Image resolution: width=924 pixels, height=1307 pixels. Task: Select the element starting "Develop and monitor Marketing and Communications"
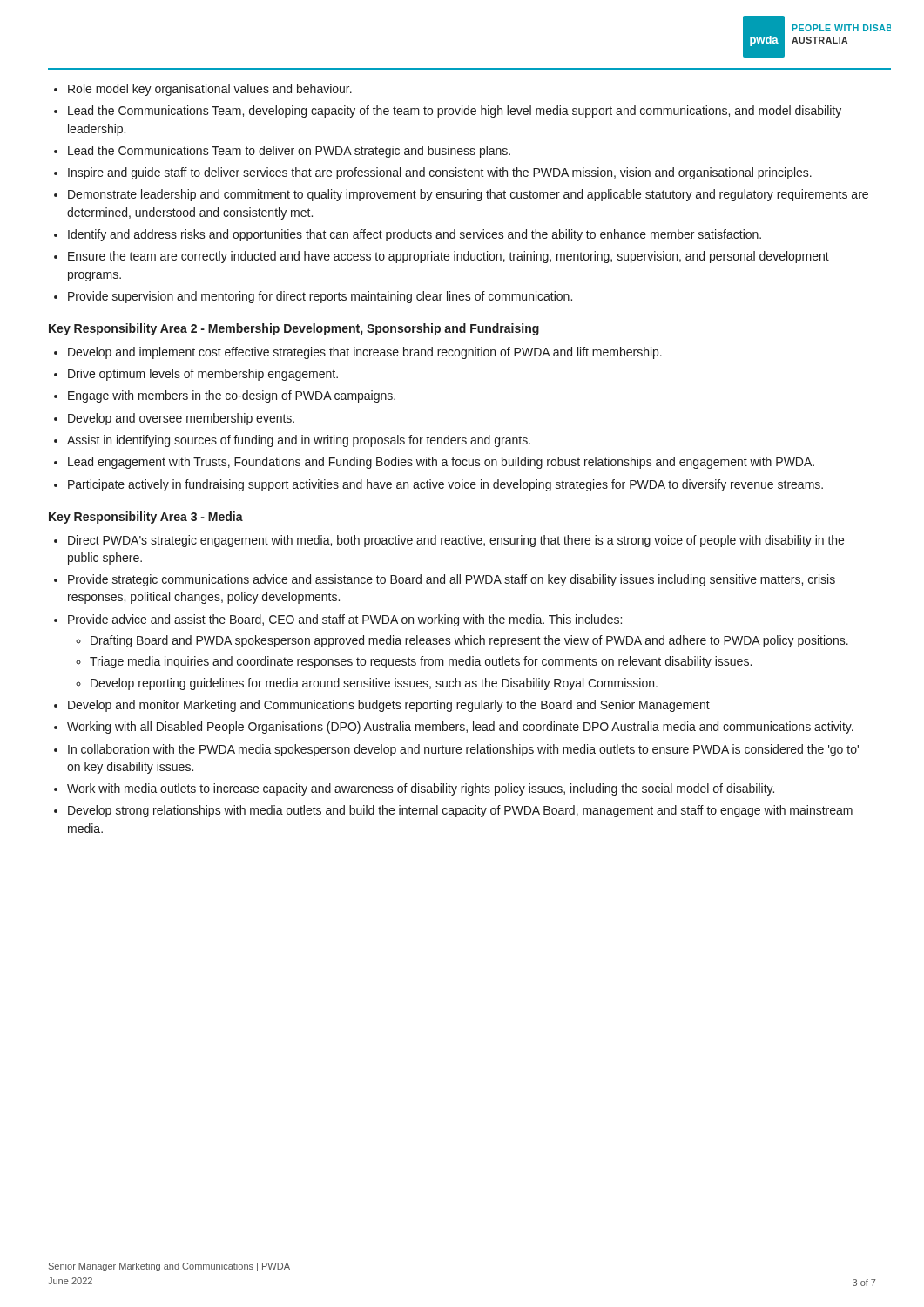point(388,705)
